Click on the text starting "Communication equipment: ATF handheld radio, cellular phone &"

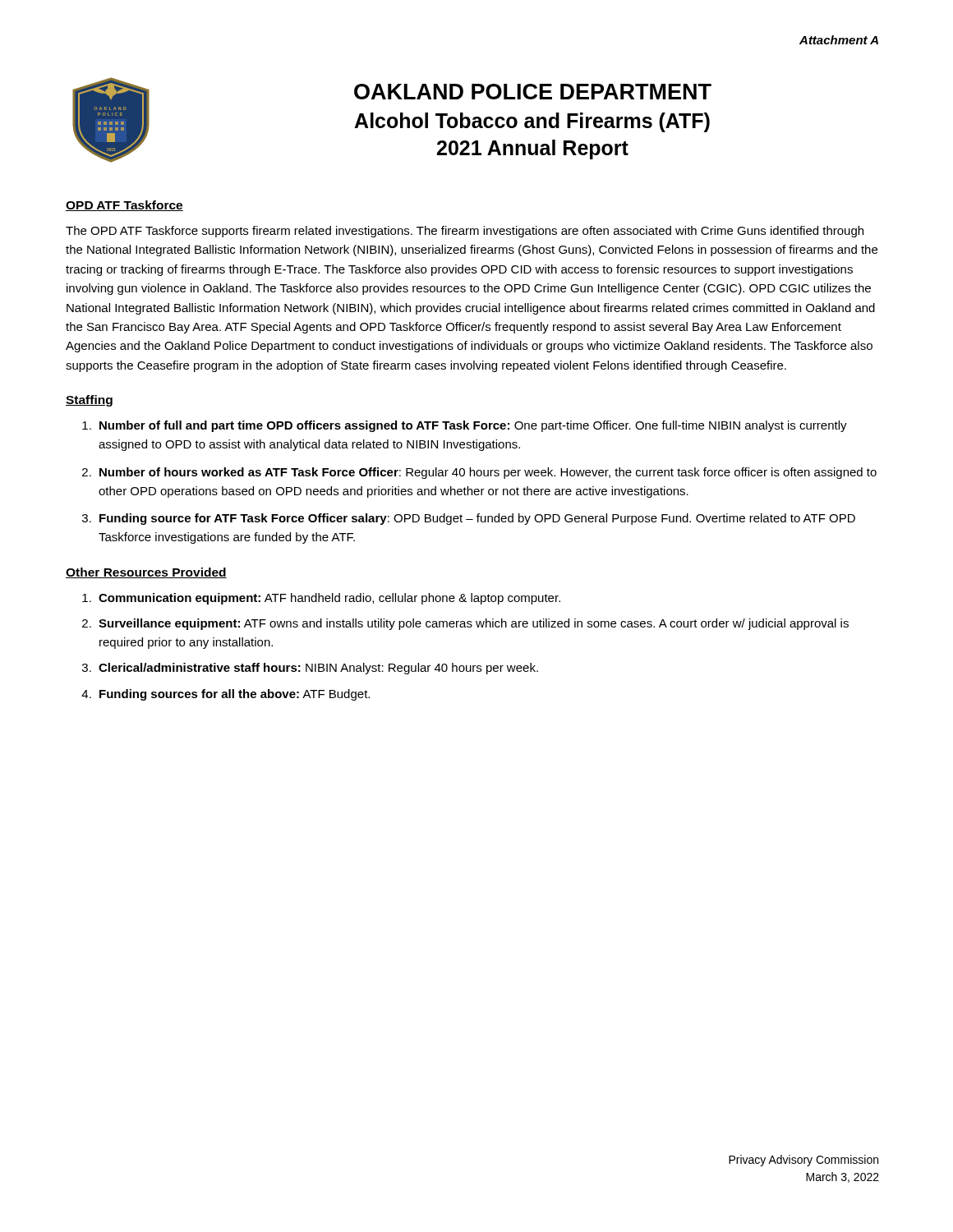[x=330, y=597]
